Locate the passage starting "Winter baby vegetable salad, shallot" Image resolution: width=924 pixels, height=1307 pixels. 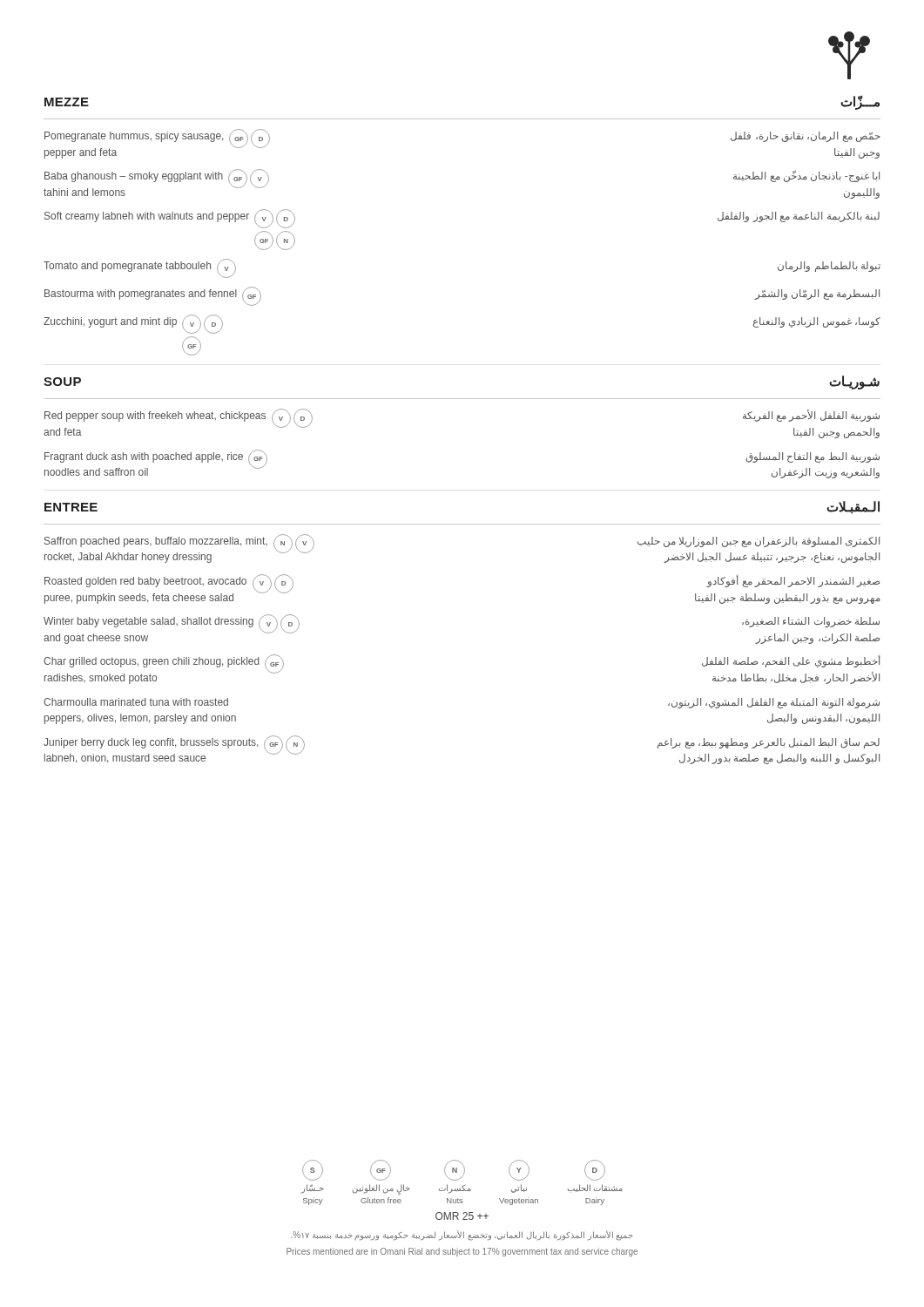[115, 627]
